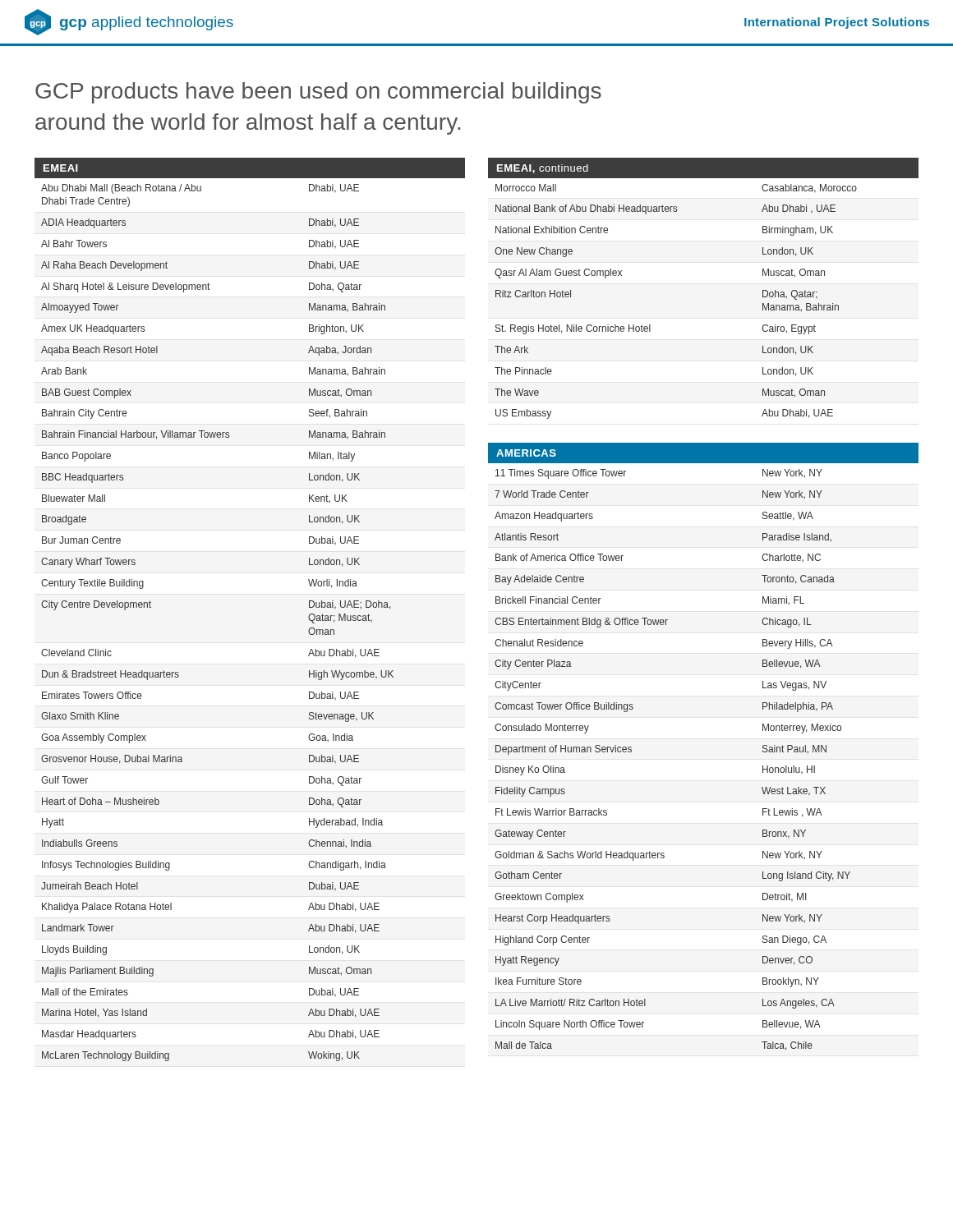Click on the table containing "Atlantis Resort"

[703, 750]
